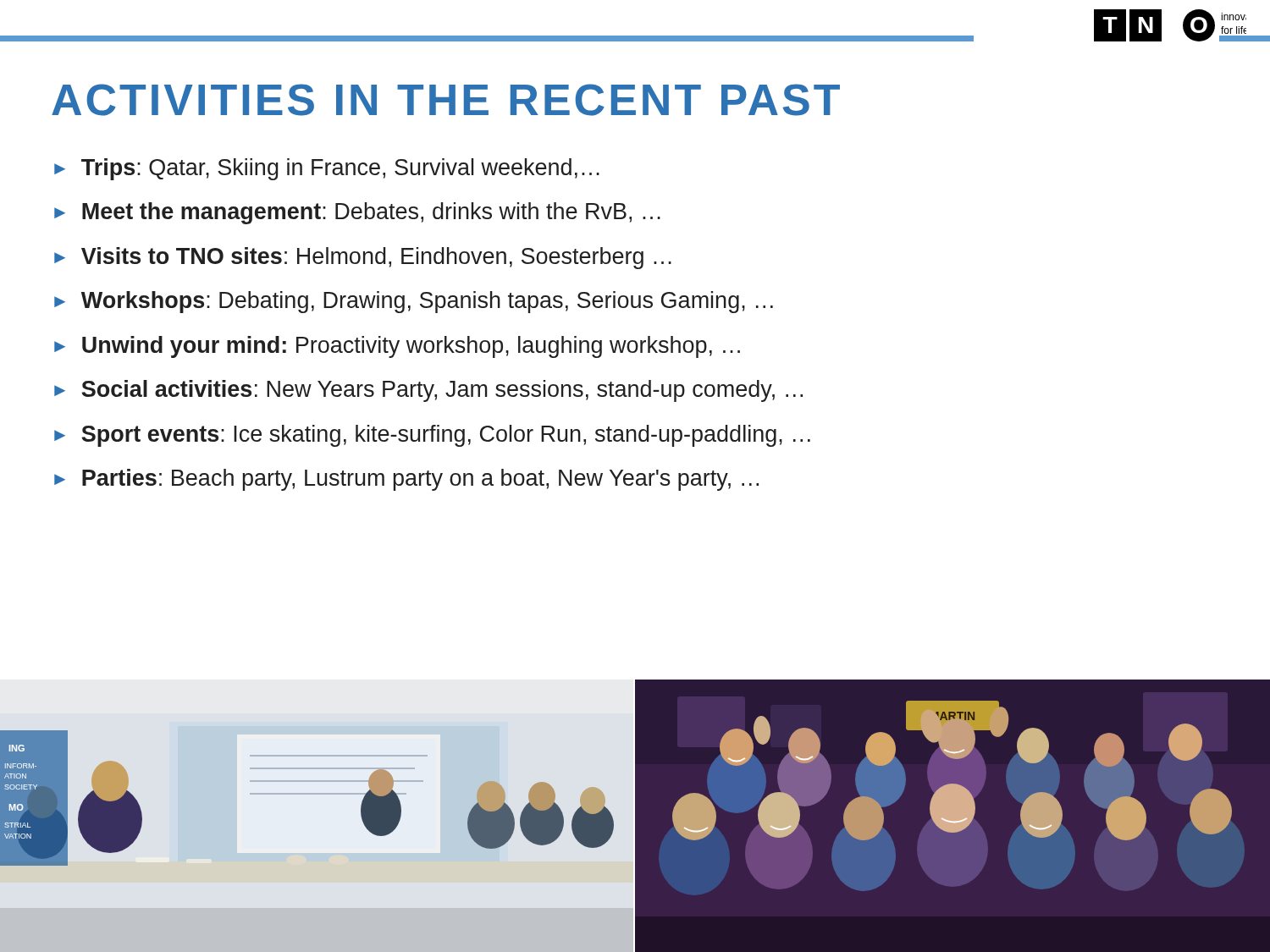Point to the text block starting "► Unwind your mind: Proactivity workshop, laughing"
The image size is (1270, 952).
point(397,345)
